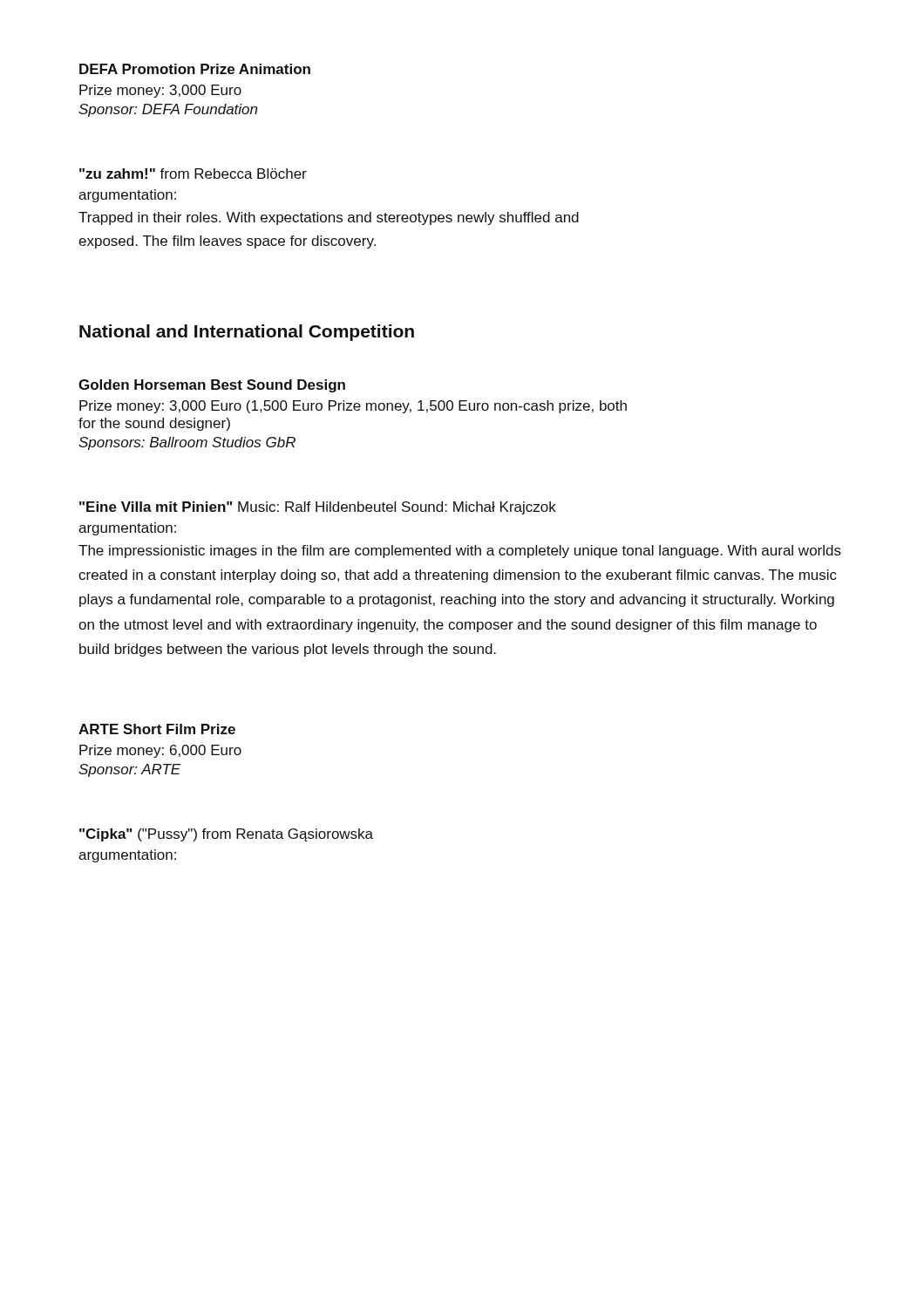Point to ""zu zahm!" from Rebecca Blöcher"
924x1308 pixels.
pos(193,174)
